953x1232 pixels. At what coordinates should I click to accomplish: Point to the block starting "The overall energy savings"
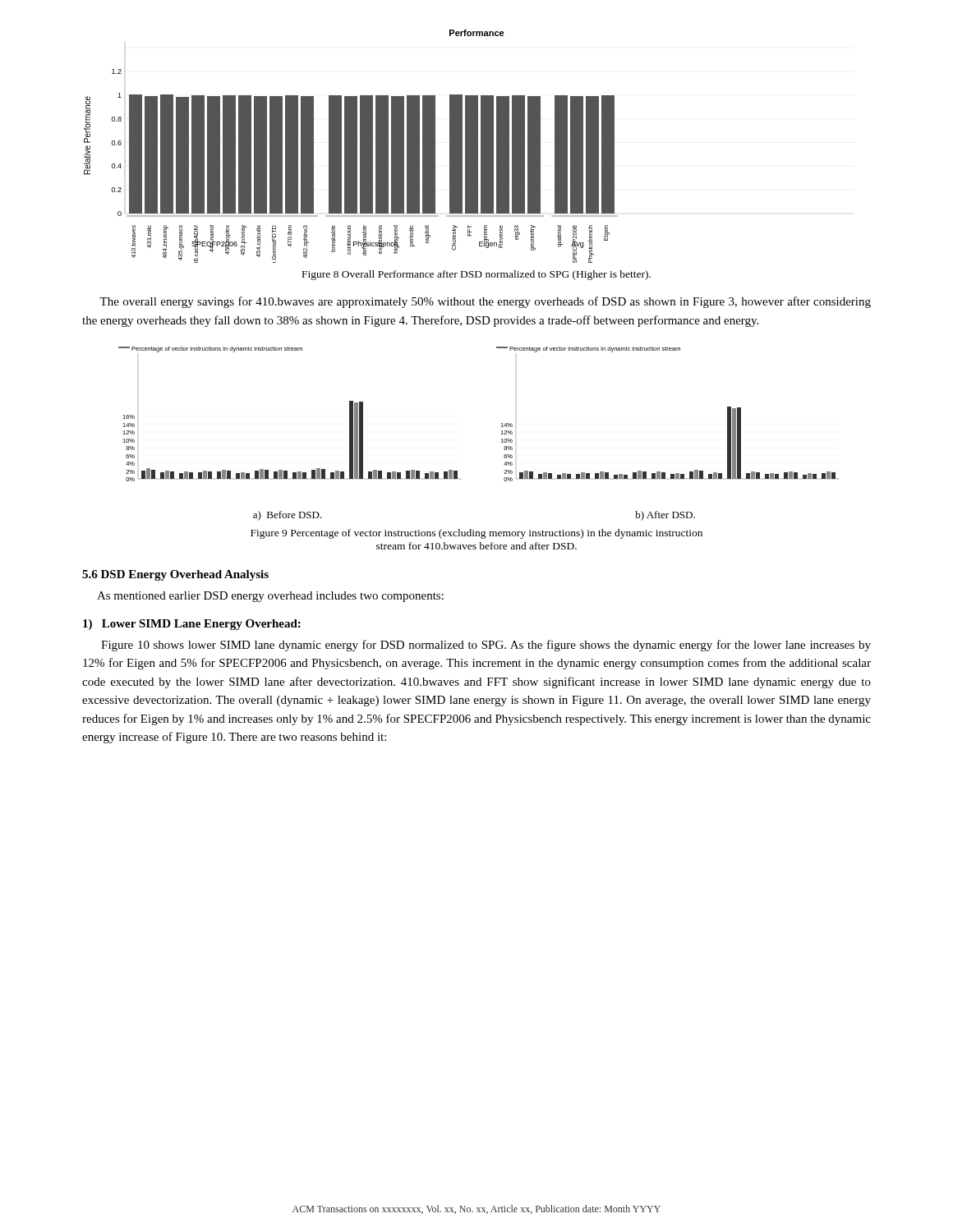click(476, 311)
